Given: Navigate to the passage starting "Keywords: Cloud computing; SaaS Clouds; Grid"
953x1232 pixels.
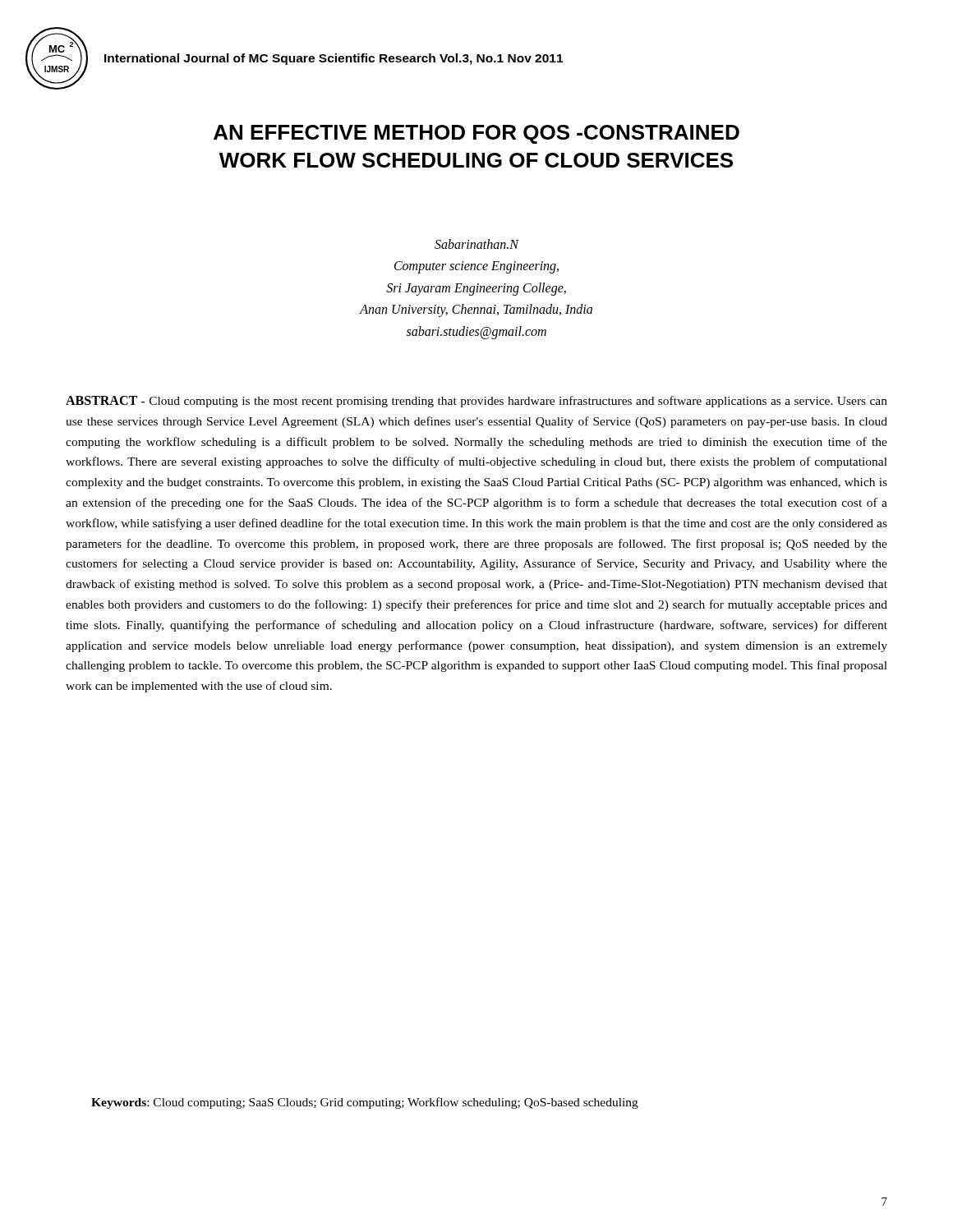Looking at the screenshot, I should pos(352,1102).
